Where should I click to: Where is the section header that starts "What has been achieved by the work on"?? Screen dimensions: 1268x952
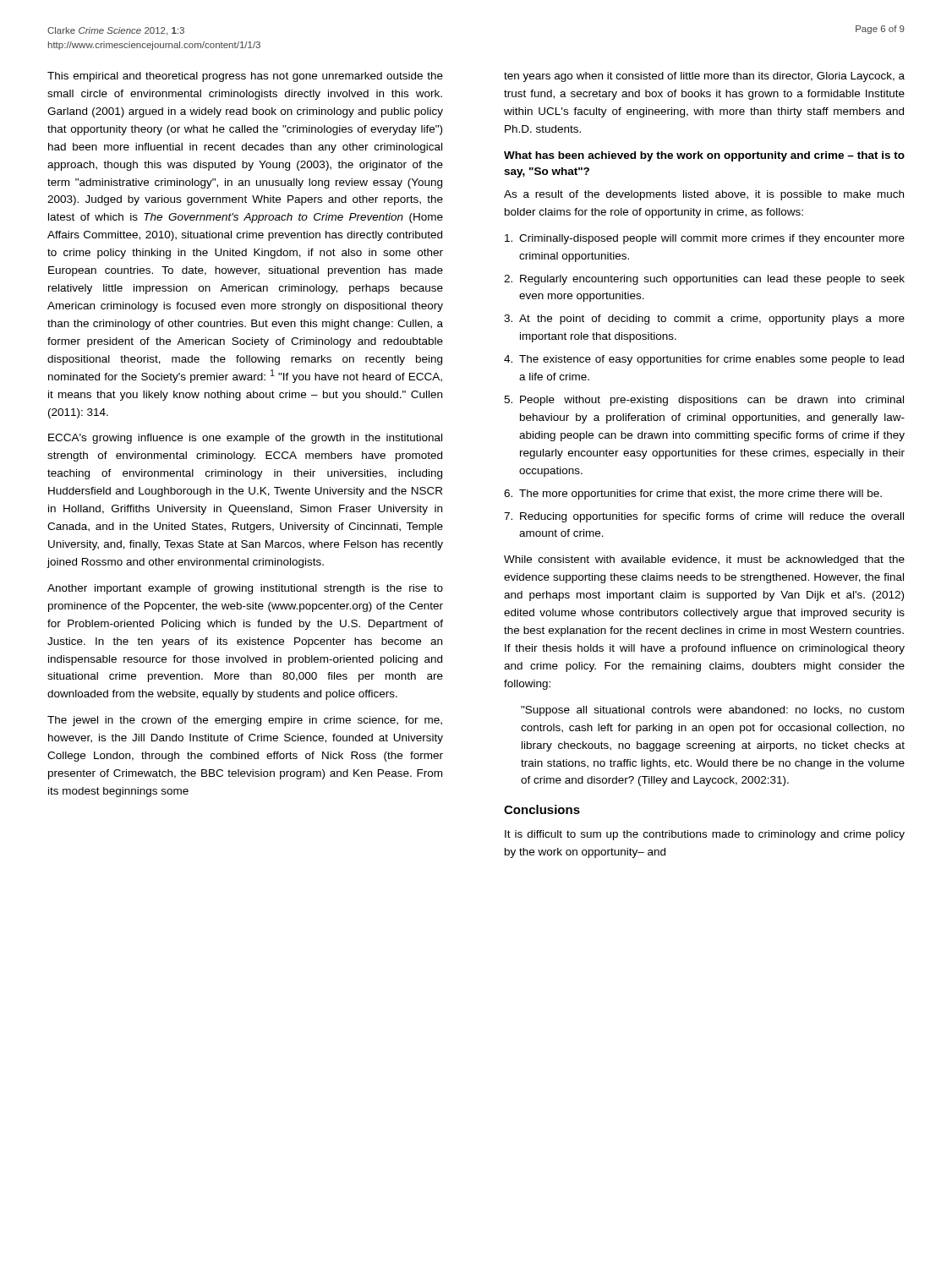(704, 163)
